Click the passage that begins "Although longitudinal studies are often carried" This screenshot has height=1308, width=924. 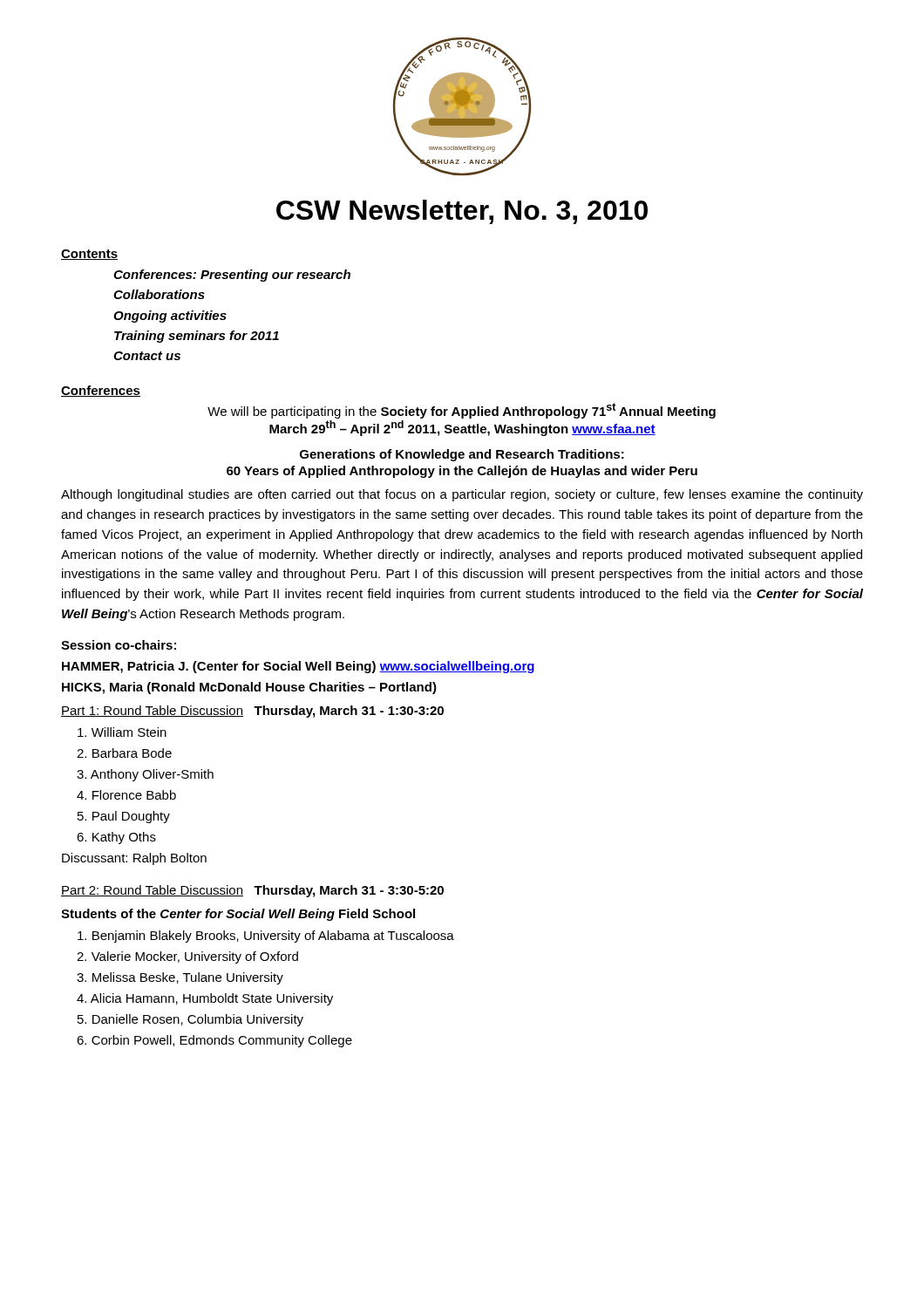click(462, 554)
